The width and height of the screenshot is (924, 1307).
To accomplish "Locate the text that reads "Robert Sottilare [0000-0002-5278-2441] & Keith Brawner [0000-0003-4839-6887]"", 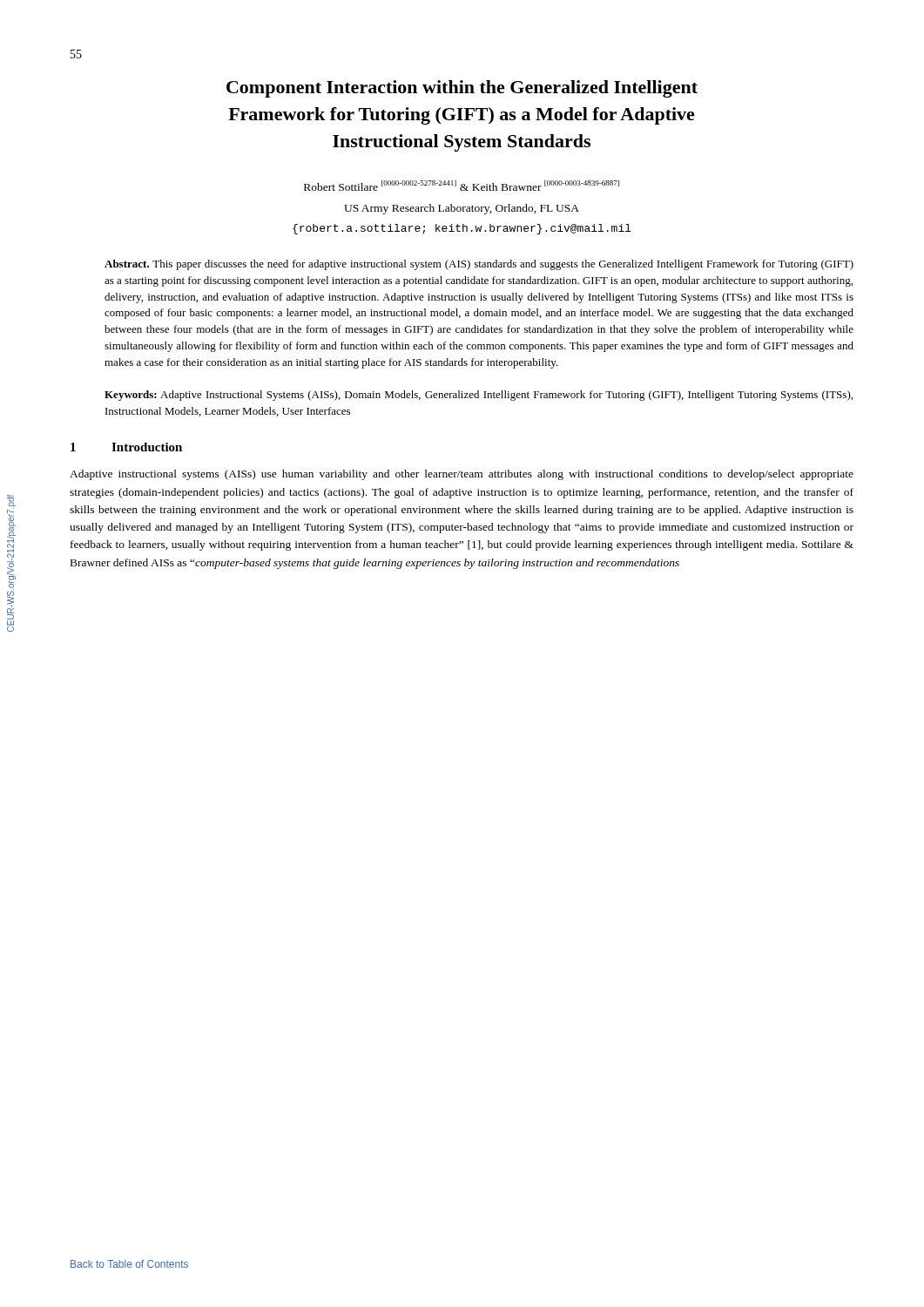I will click(462, 186).
